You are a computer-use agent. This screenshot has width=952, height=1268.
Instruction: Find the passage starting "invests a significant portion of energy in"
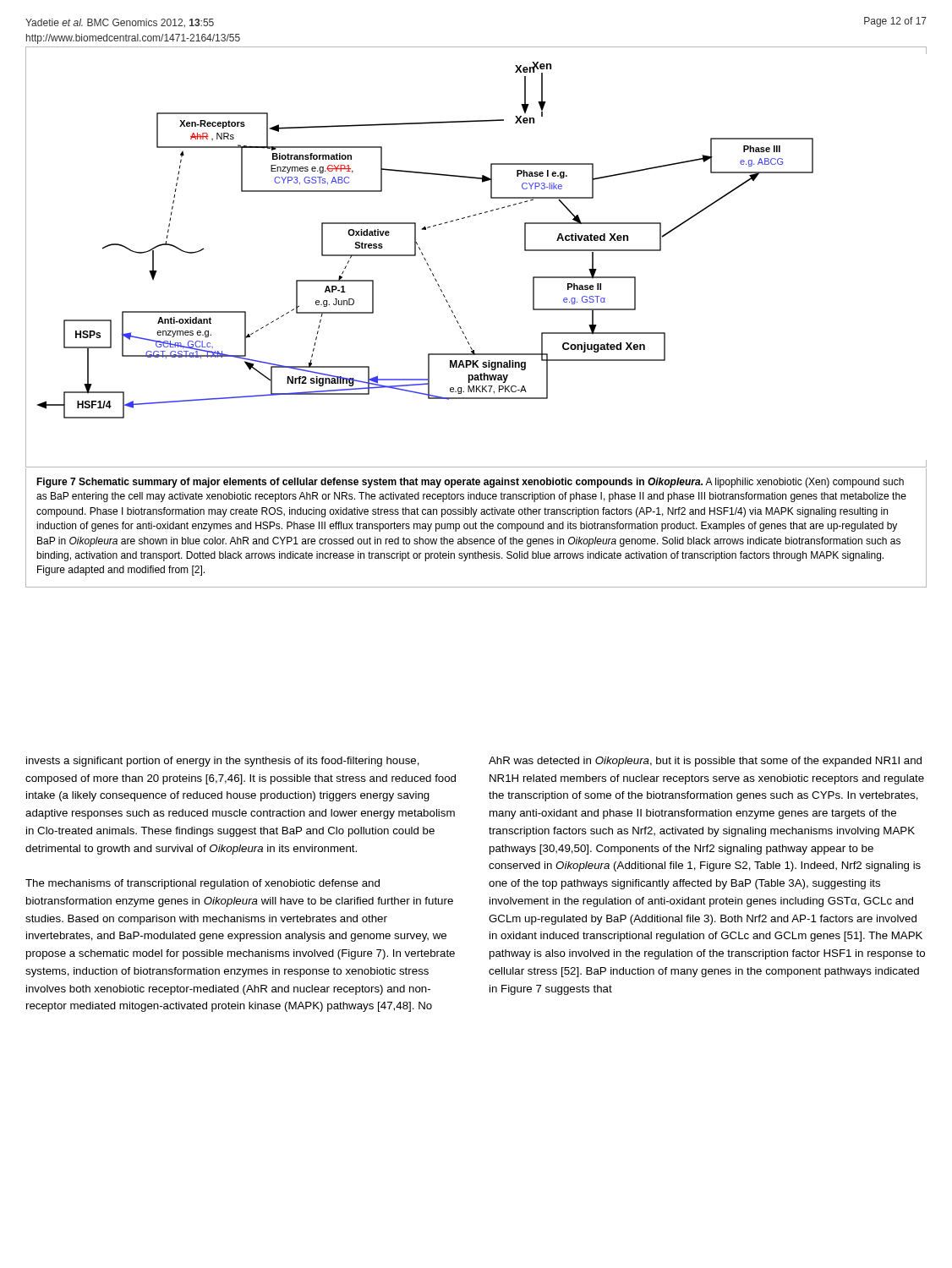point(241,883)
